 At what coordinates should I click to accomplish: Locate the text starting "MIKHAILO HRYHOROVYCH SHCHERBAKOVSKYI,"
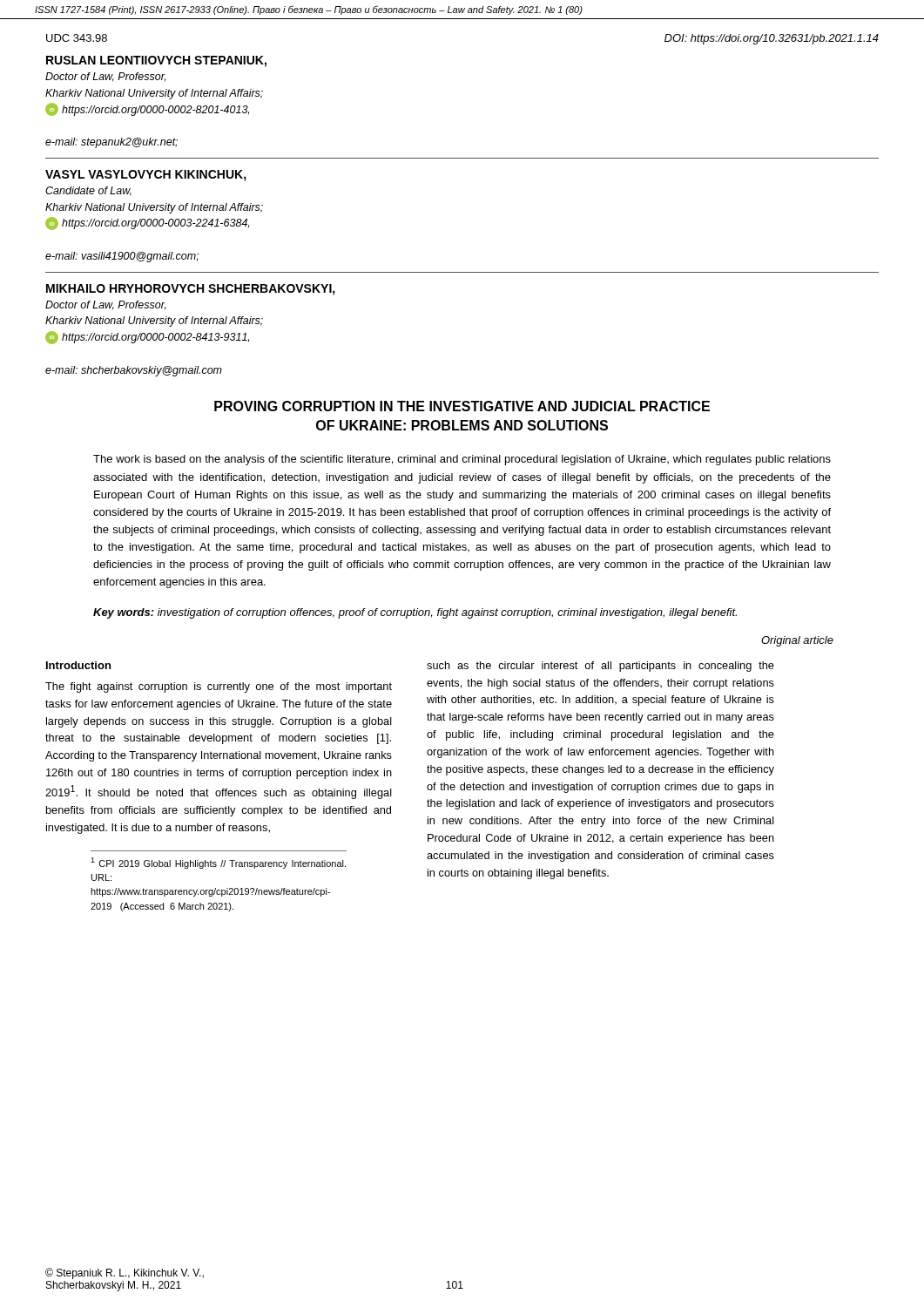190,288
